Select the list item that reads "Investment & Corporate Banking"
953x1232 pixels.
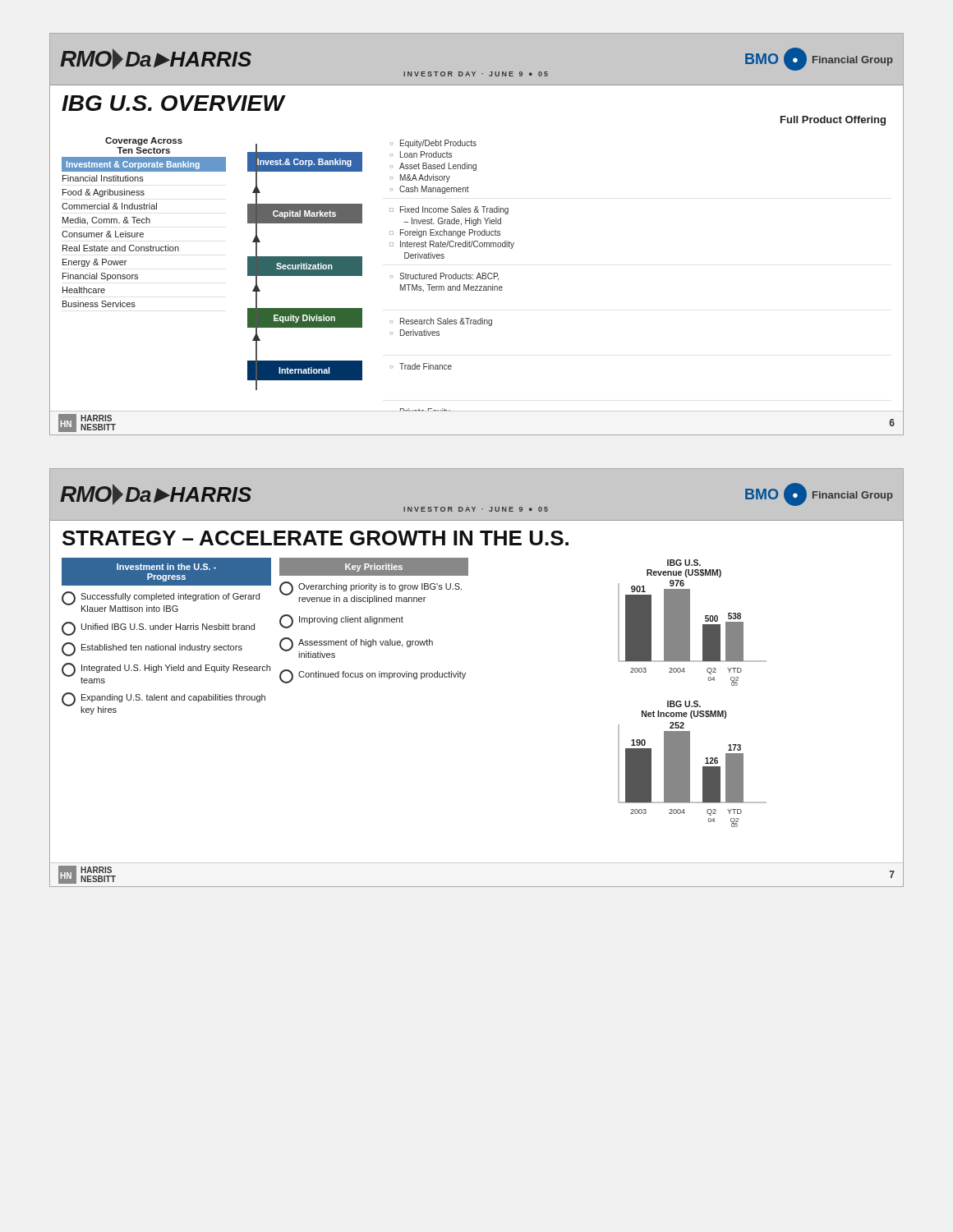coord(133,164)
